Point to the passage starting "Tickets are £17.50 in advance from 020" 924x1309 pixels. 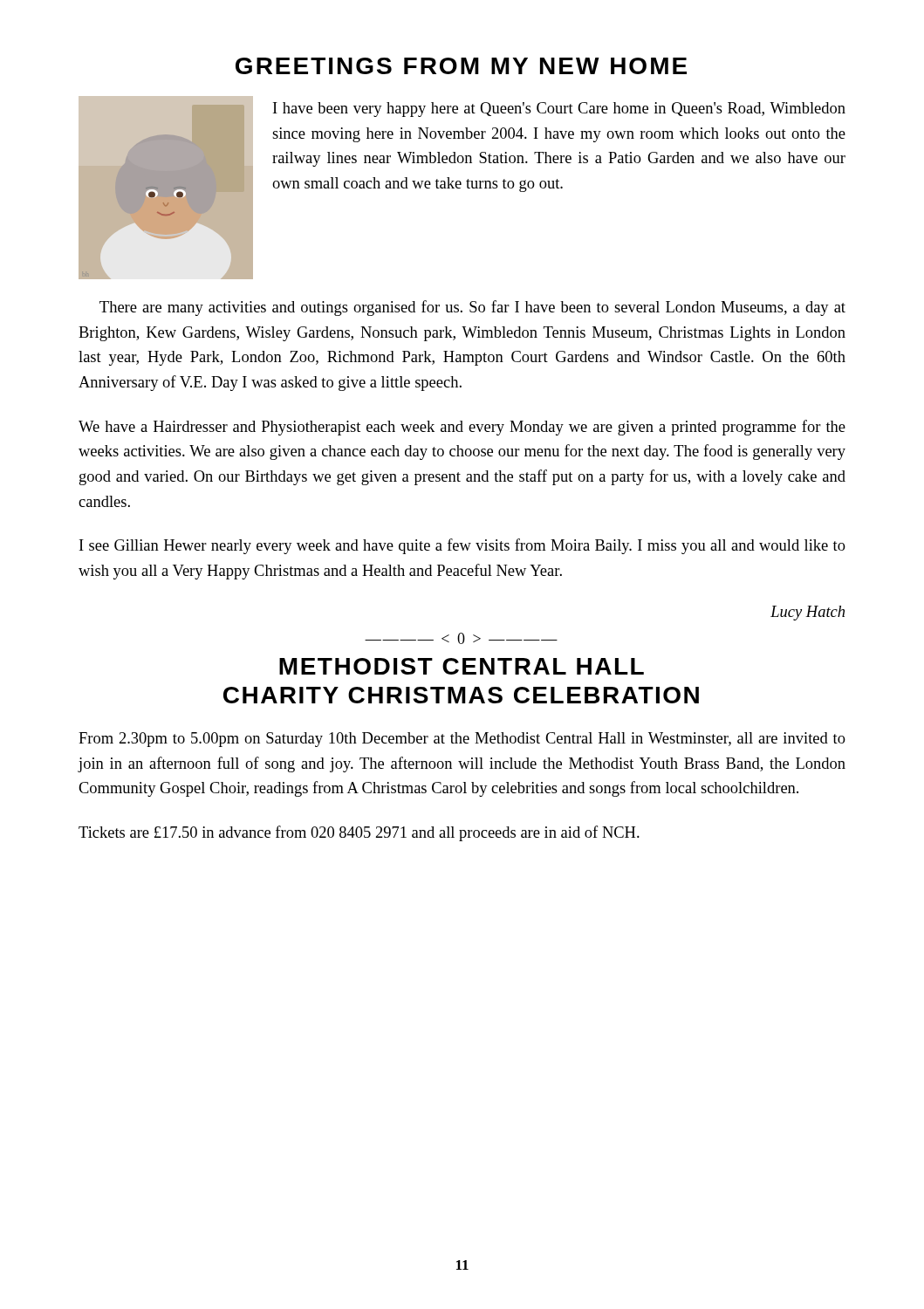point(359,832)
